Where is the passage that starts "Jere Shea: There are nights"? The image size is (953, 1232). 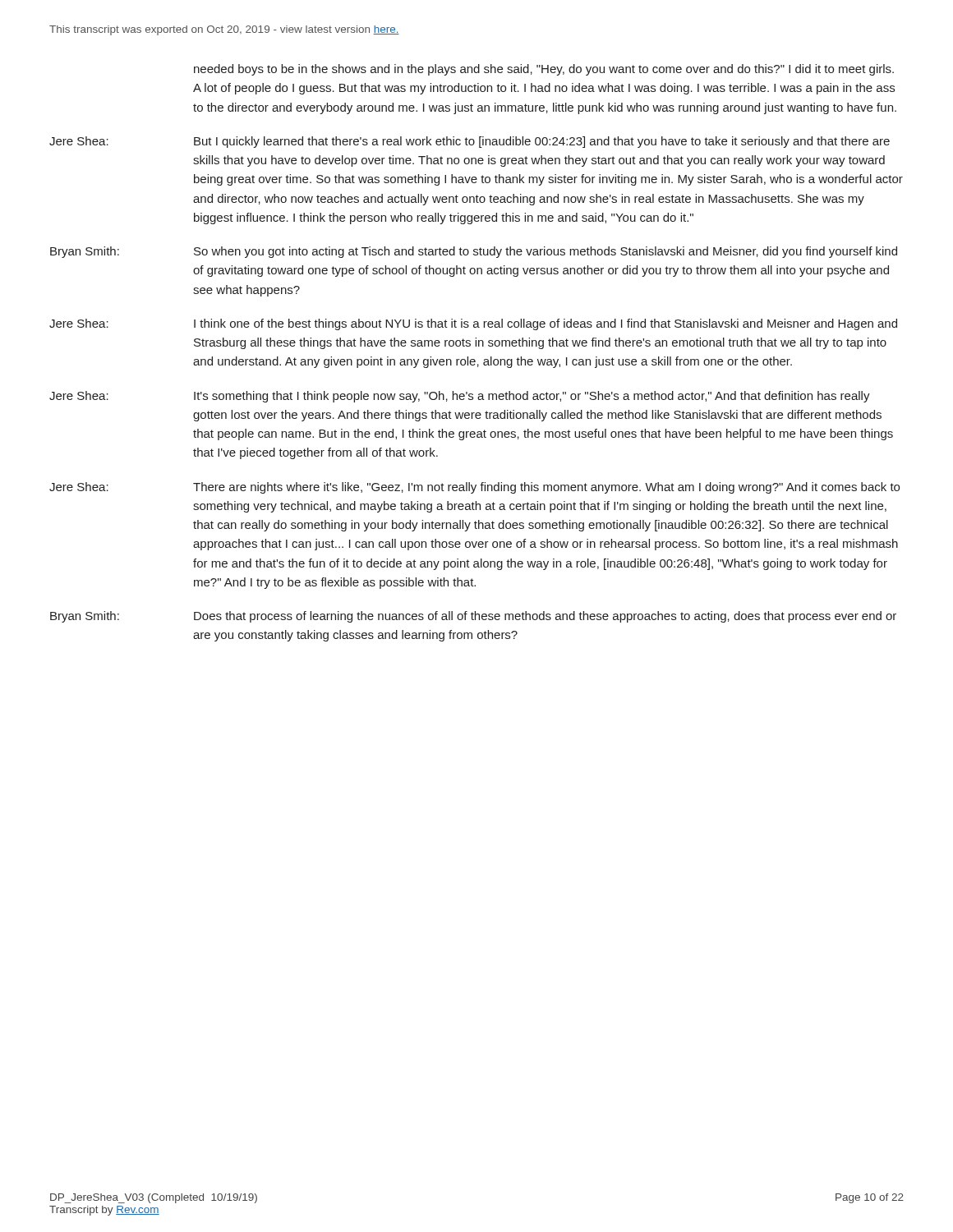[x=476, y=534]
